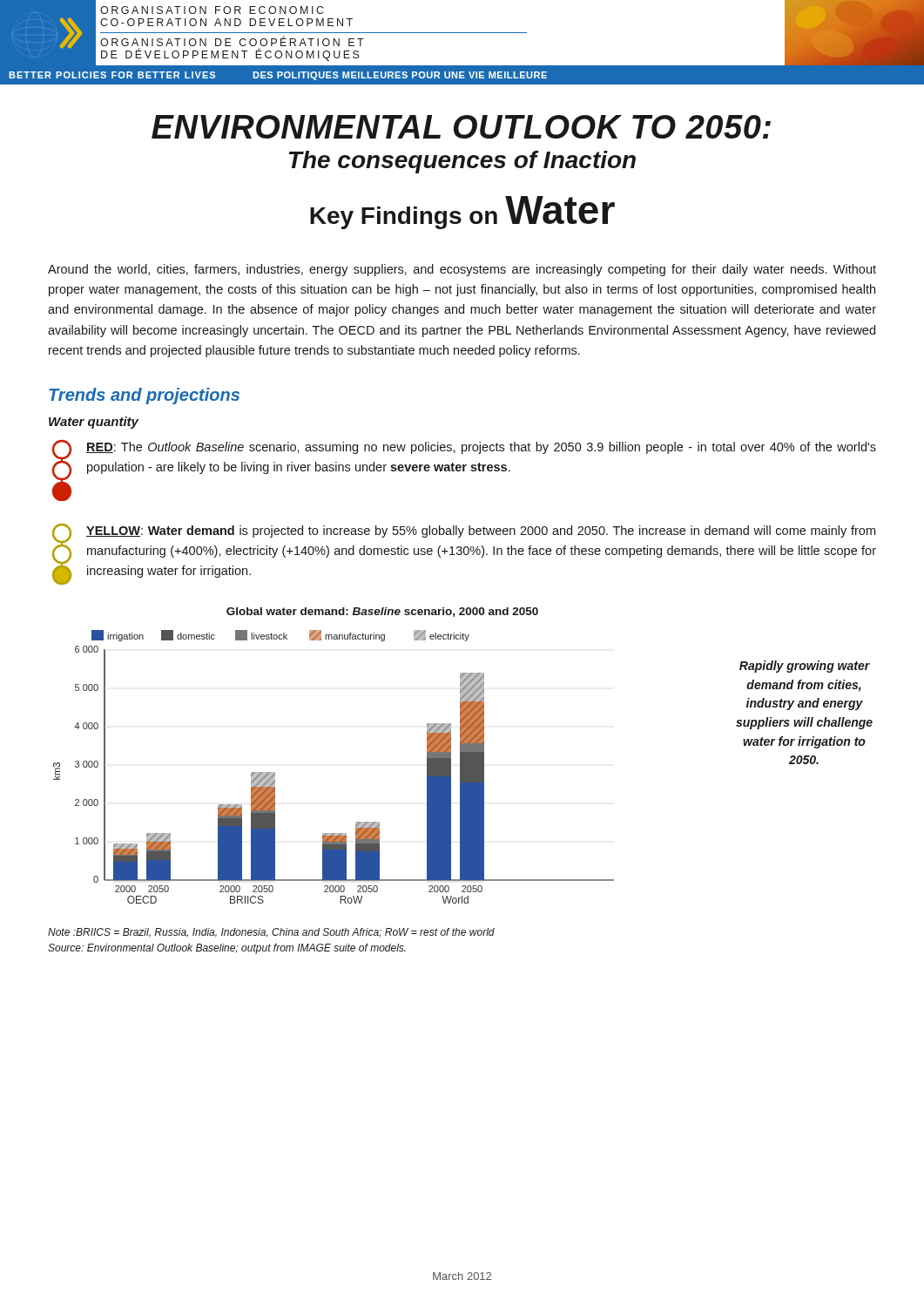Viewport: 924px width, 1307px height.
Task: Locate the passage starting "Key Findings on Water"
Action: [462, 210]
